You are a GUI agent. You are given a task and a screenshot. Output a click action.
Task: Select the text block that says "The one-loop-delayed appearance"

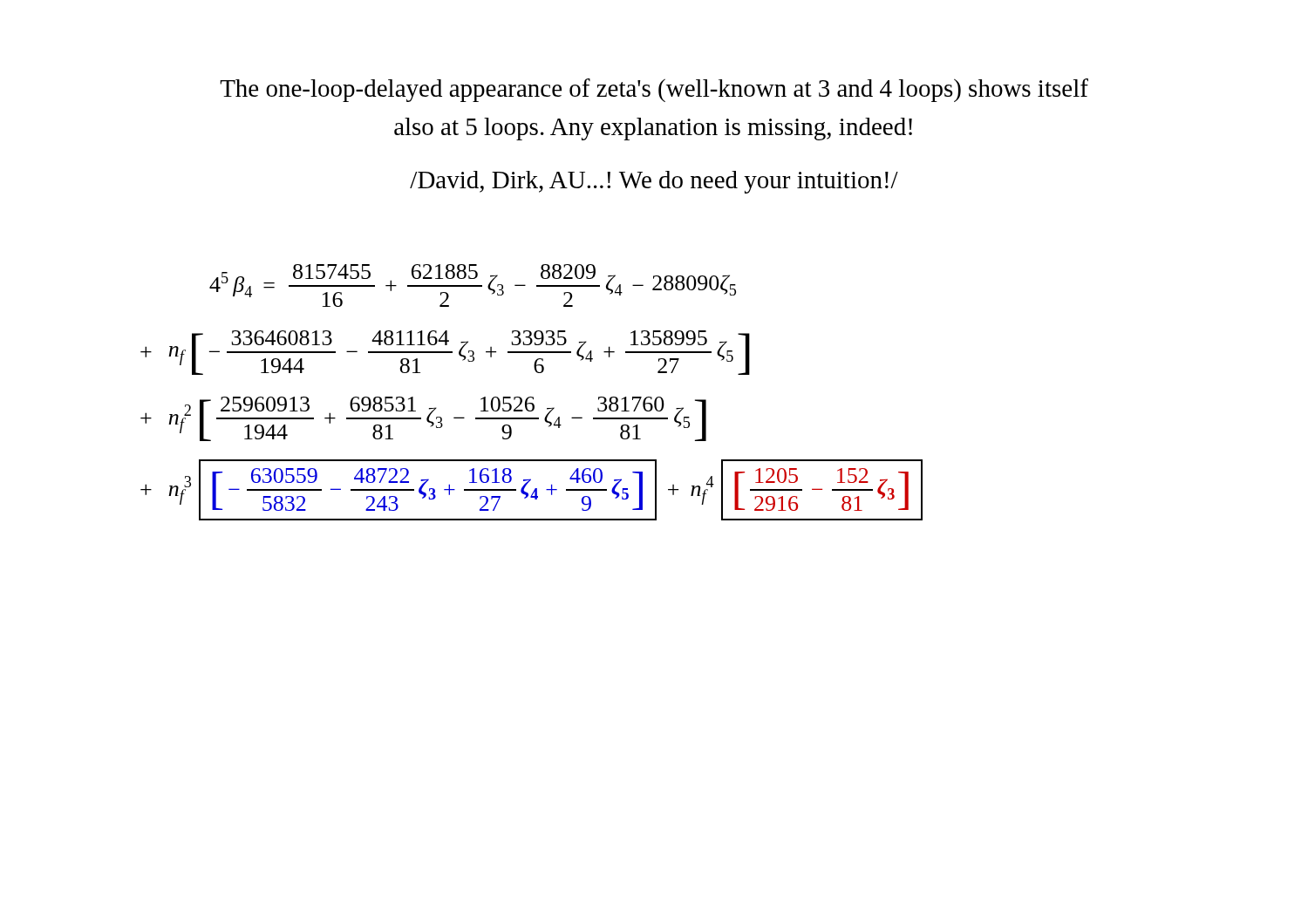pyautogui.click(x=654, y=107)
